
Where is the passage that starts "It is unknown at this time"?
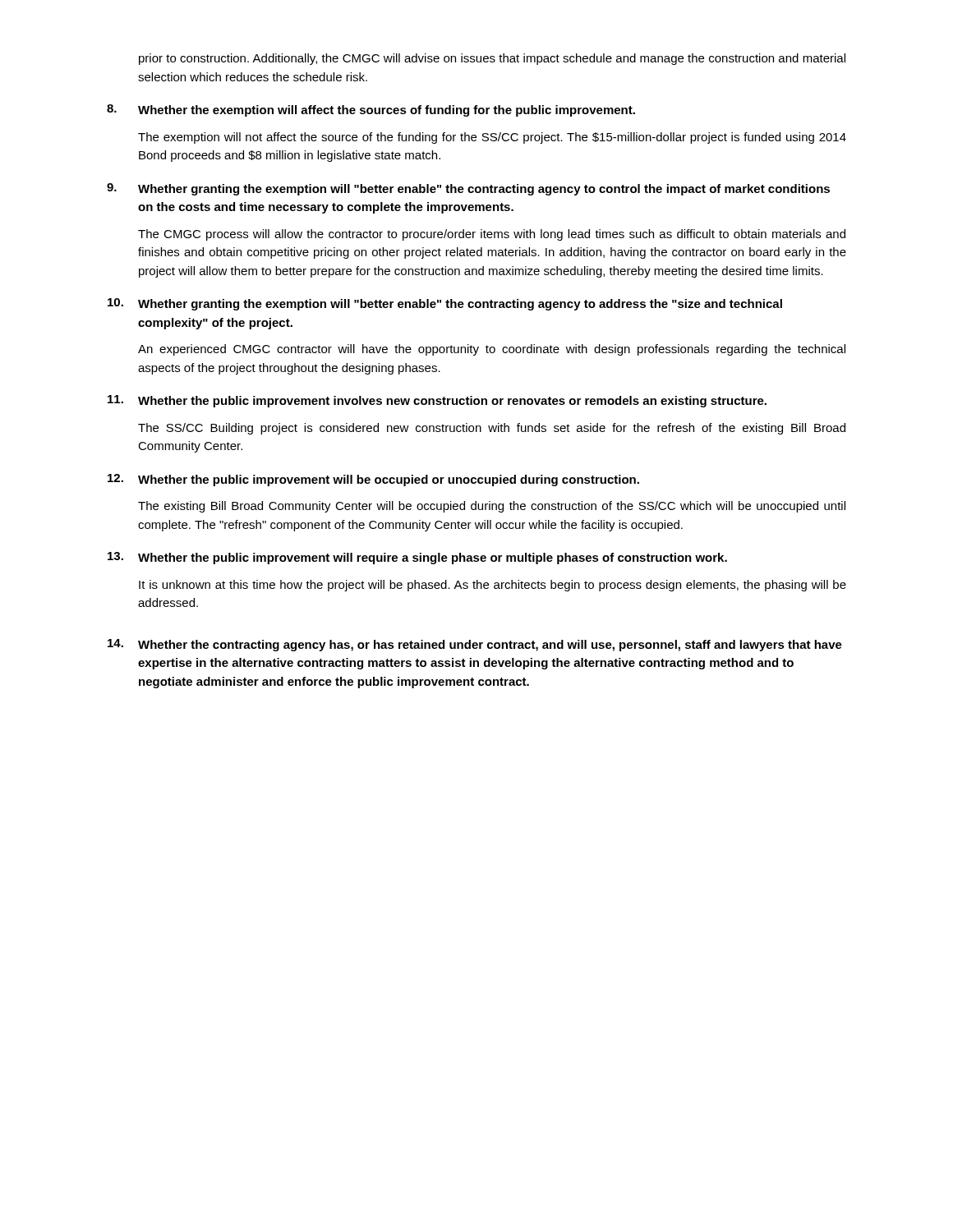click(492, 593)
